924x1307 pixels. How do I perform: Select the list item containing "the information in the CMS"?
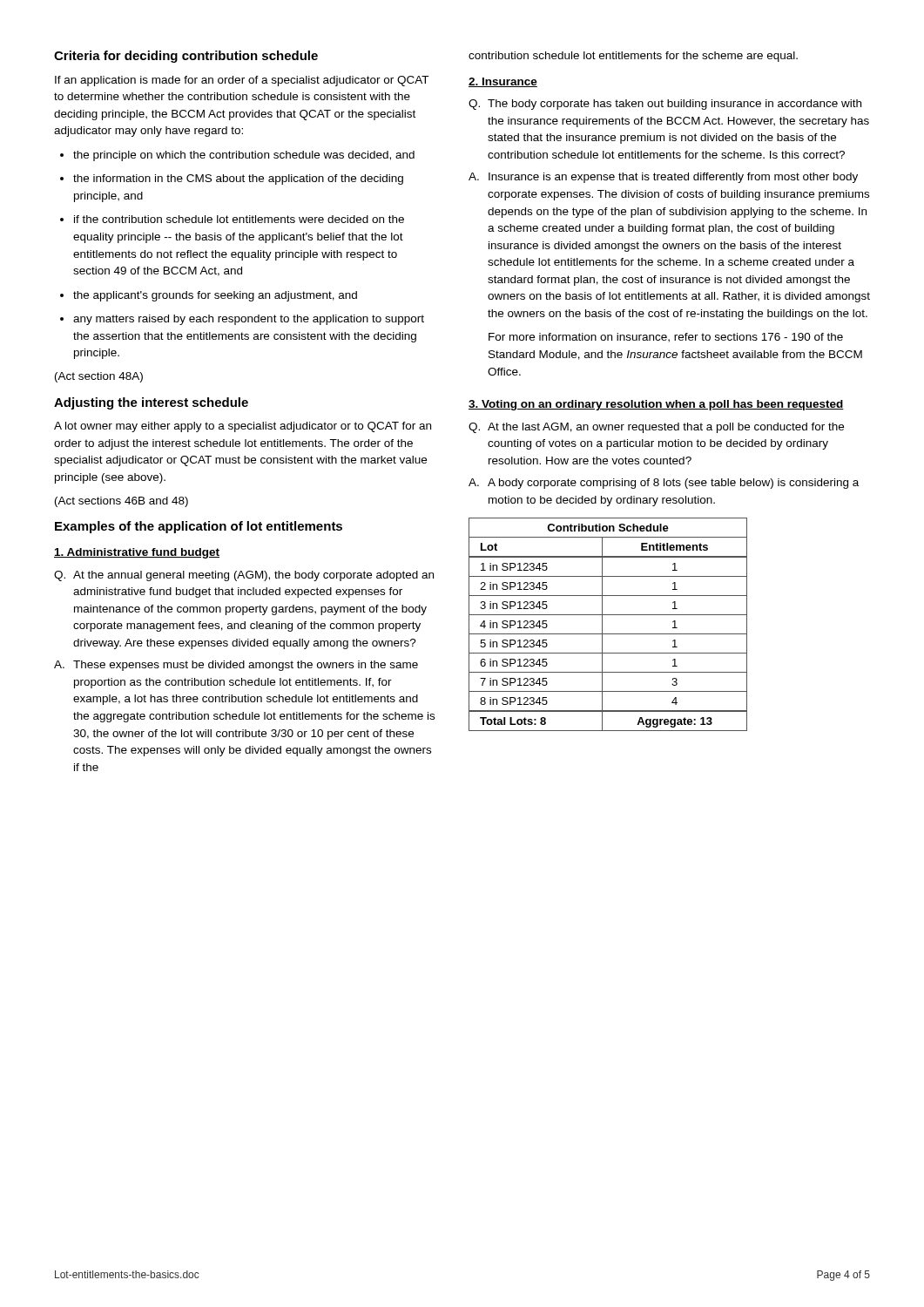[246, 187]
